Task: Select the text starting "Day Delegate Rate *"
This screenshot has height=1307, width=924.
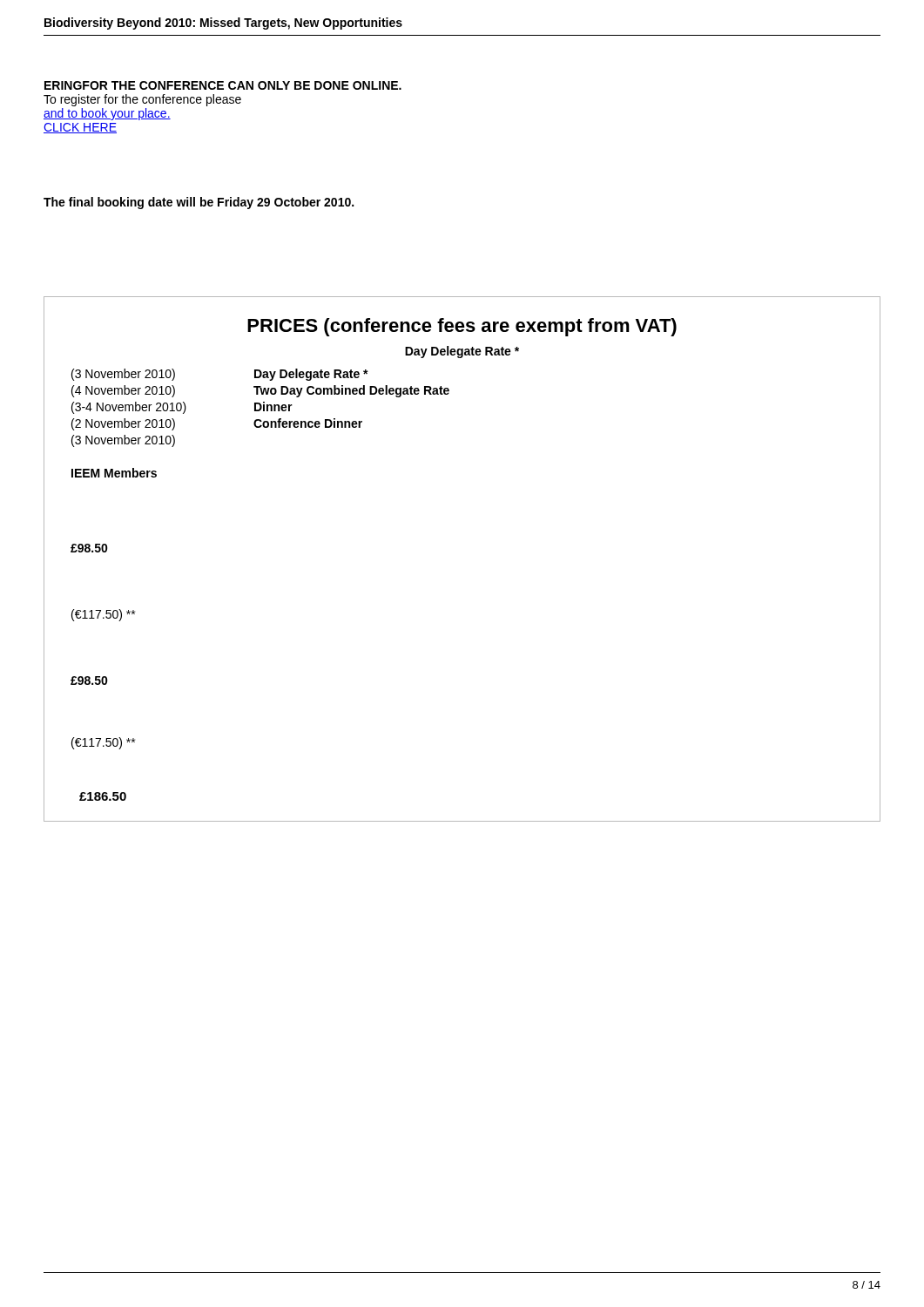Action: [462, 351]
